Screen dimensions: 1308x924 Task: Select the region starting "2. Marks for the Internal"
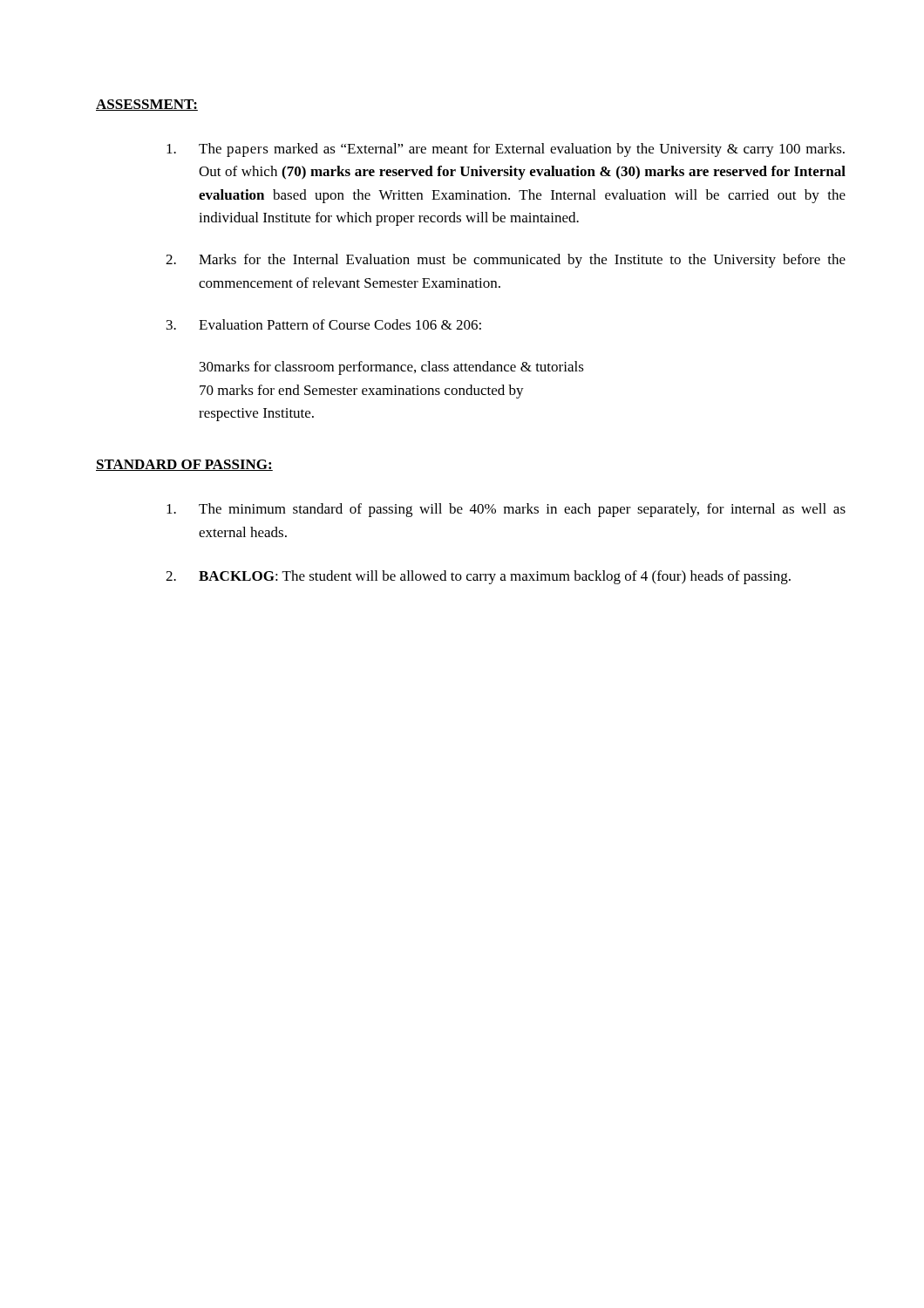click(x=506, y=272)
